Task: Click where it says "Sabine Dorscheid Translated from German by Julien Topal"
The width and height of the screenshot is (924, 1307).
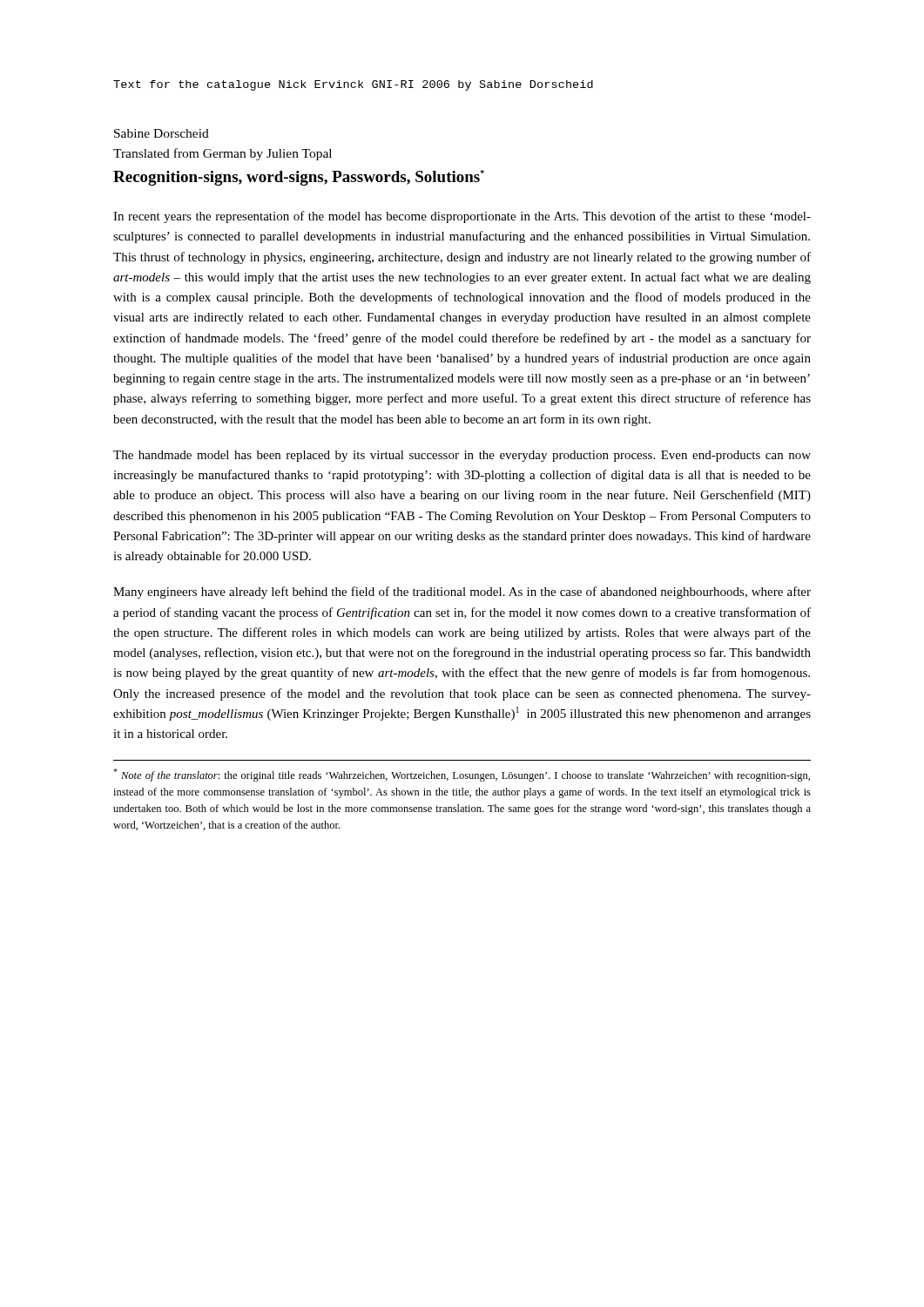Action: [223, 143]
